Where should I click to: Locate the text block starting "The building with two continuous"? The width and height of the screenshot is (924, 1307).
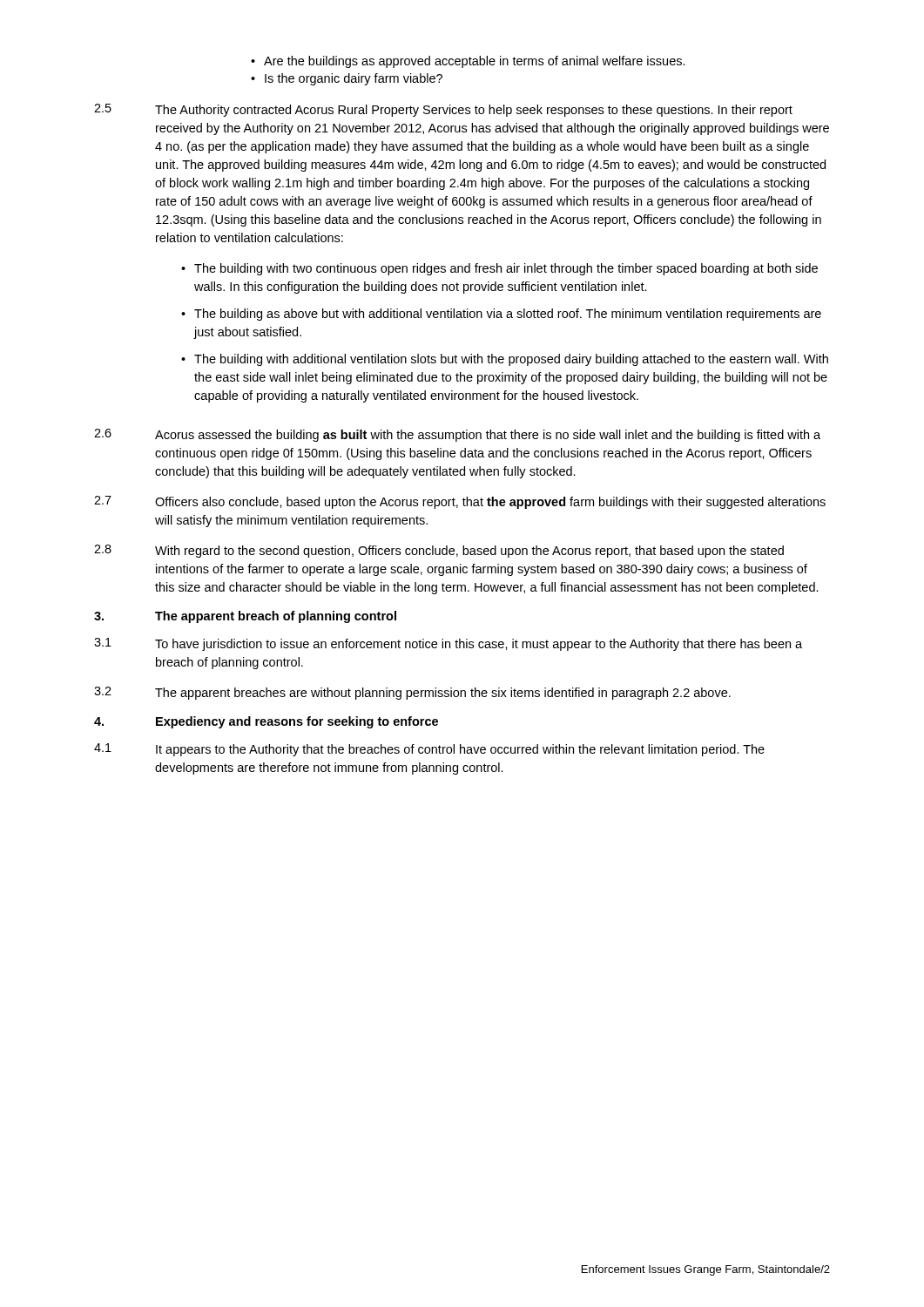(x=506, y=278)
